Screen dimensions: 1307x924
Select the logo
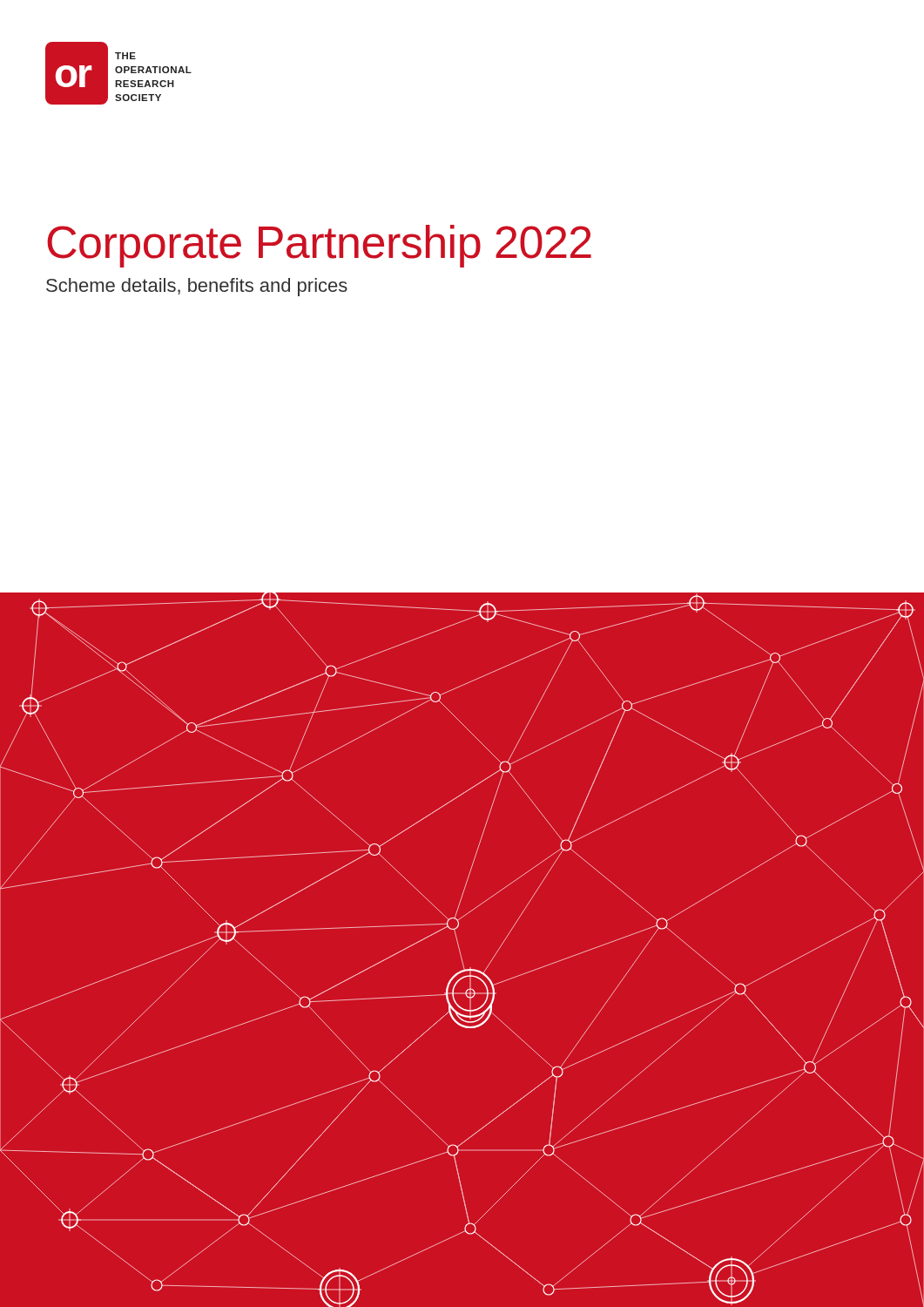coord(126,74)
